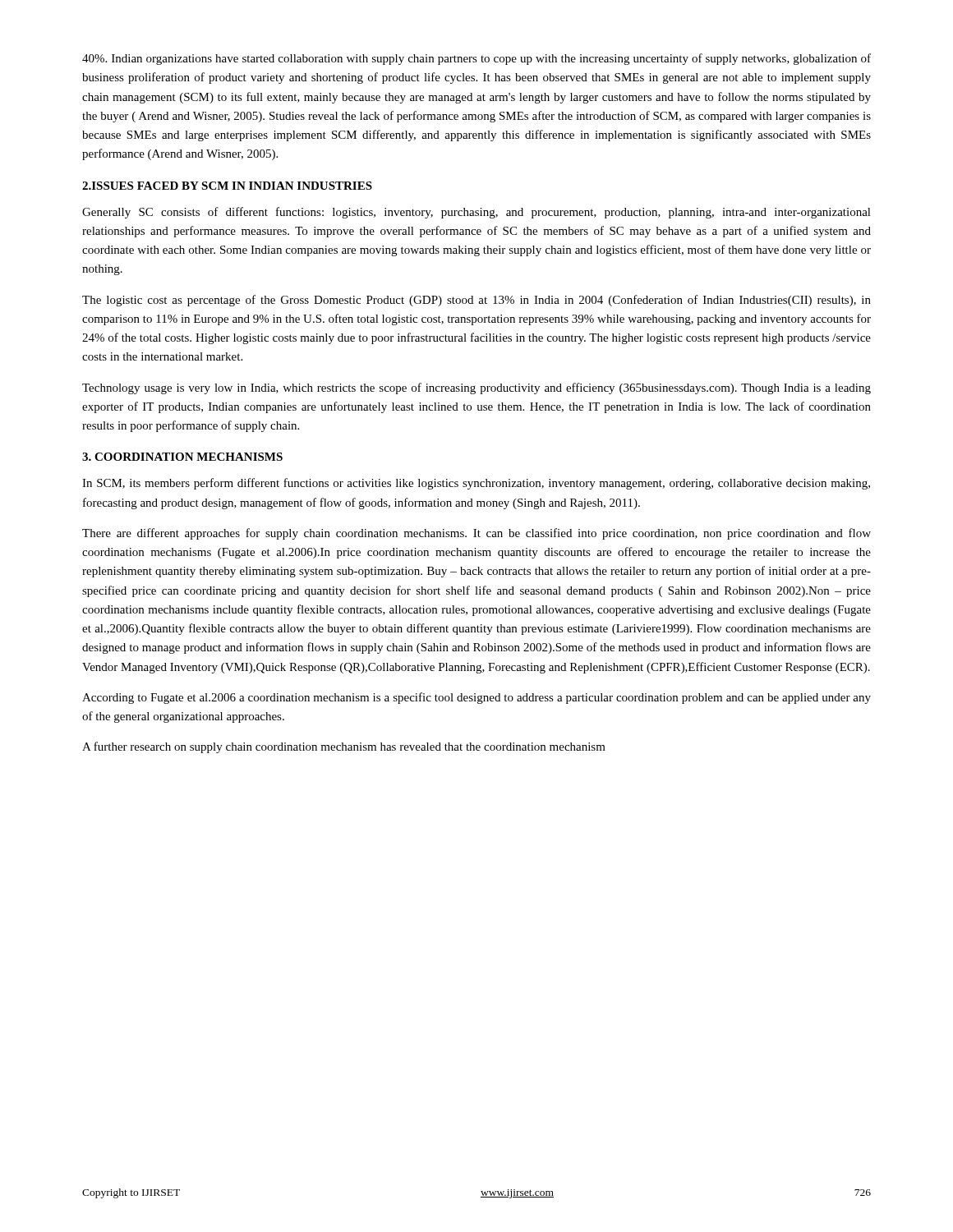Select the region starting "40%. Indian organizations have started collaboration with supply"
The image size is (953, 1232).
point(476,107)
